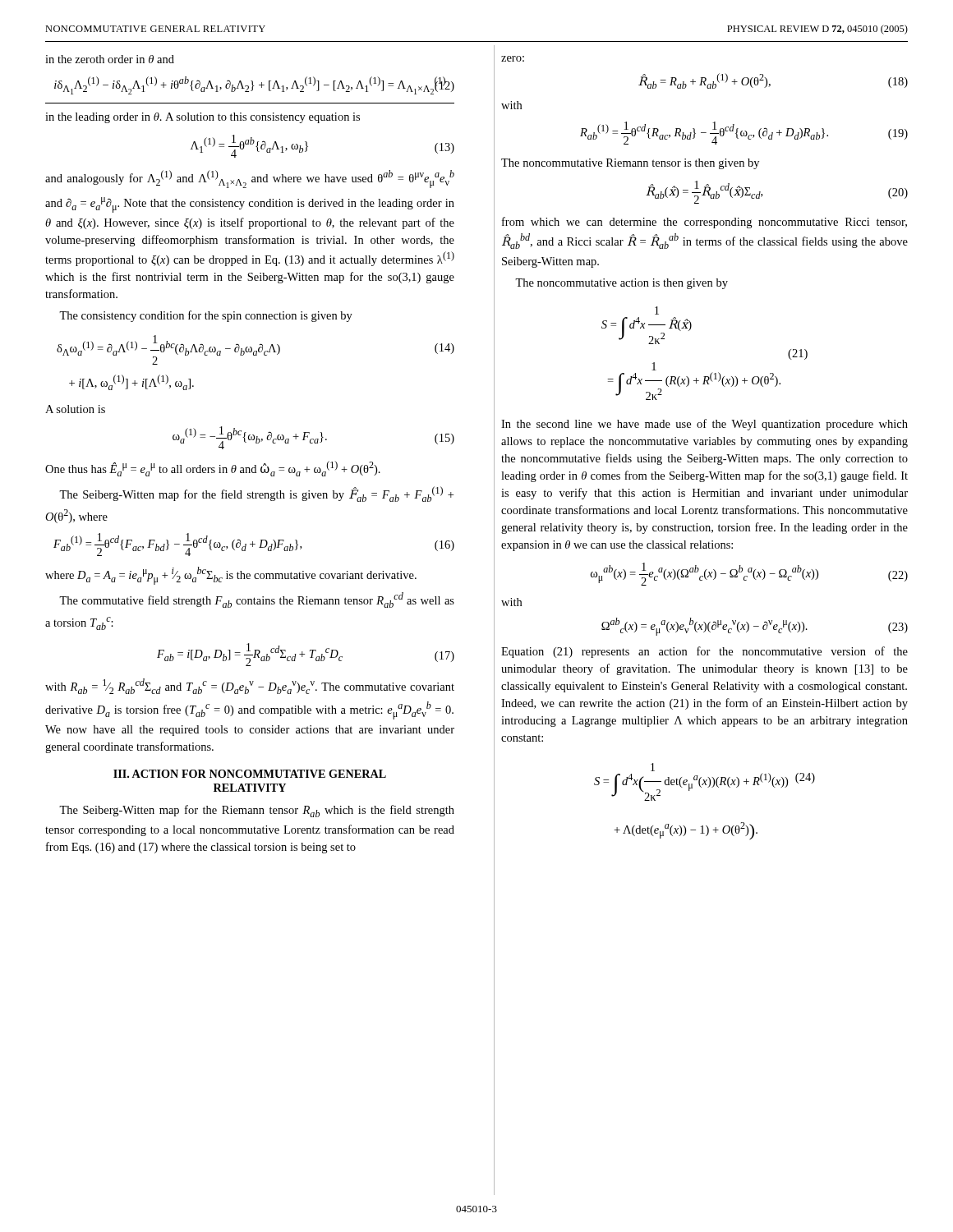Select the block starting "S = ∫ d4x 12κ2 R̂(x̂) = ∫"
The height and width of the screenshot is (1232, 953).
[x=657, y=310]
